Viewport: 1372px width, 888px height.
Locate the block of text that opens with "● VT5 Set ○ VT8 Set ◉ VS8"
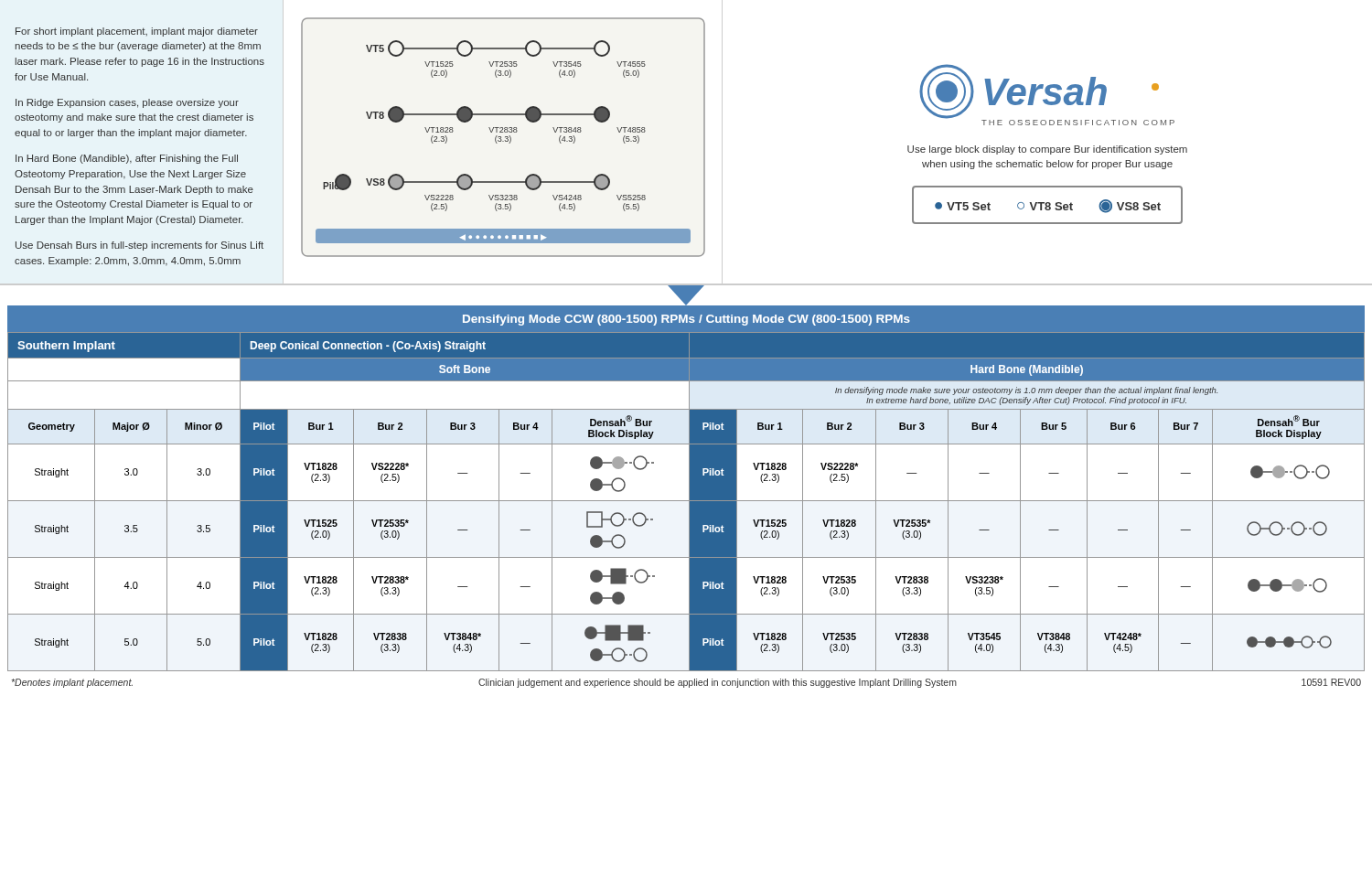[x=1047, y=205]
